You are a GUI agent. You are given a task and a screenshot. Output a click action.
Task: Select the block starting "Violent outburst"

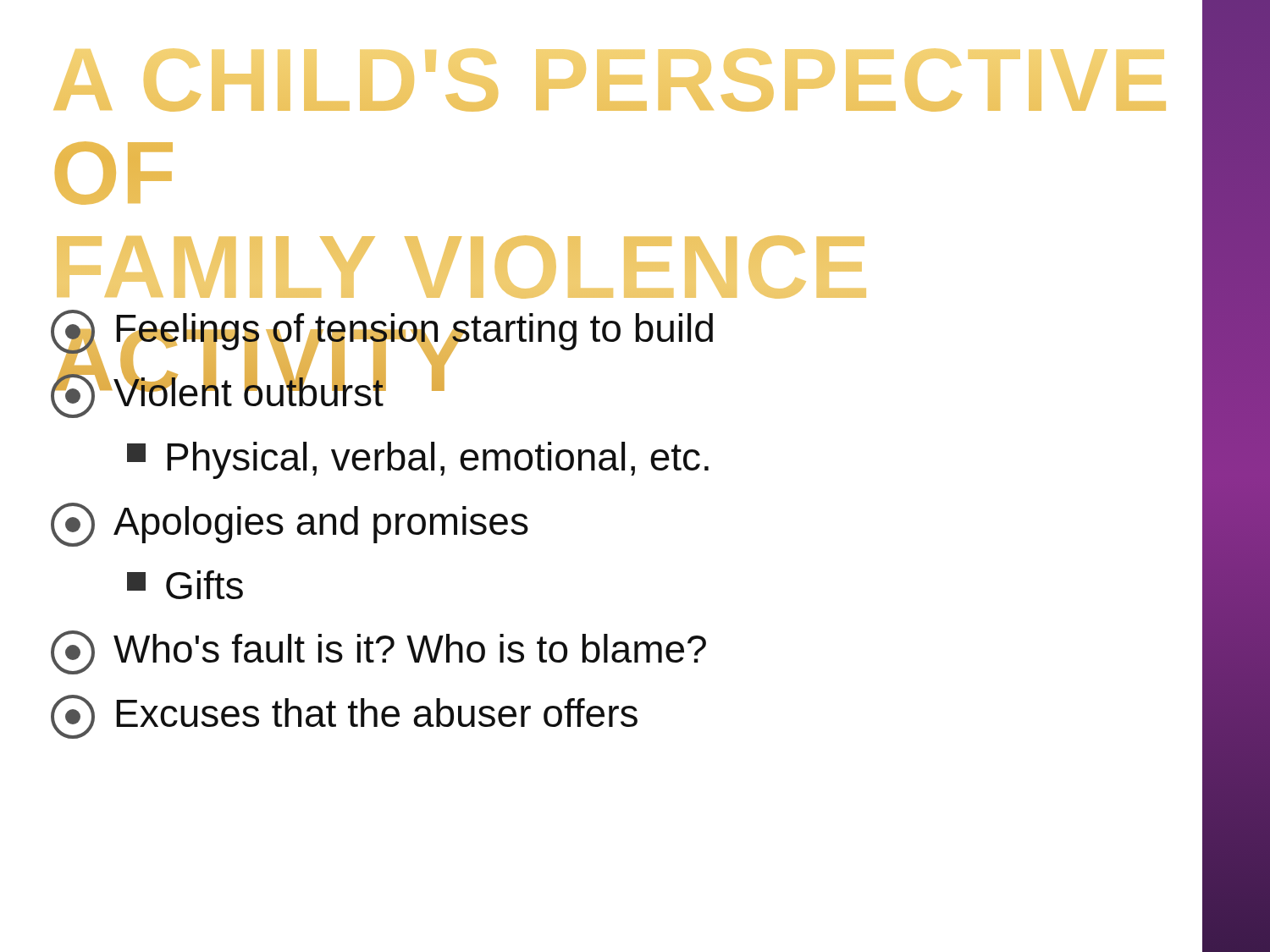coord(217,394)
